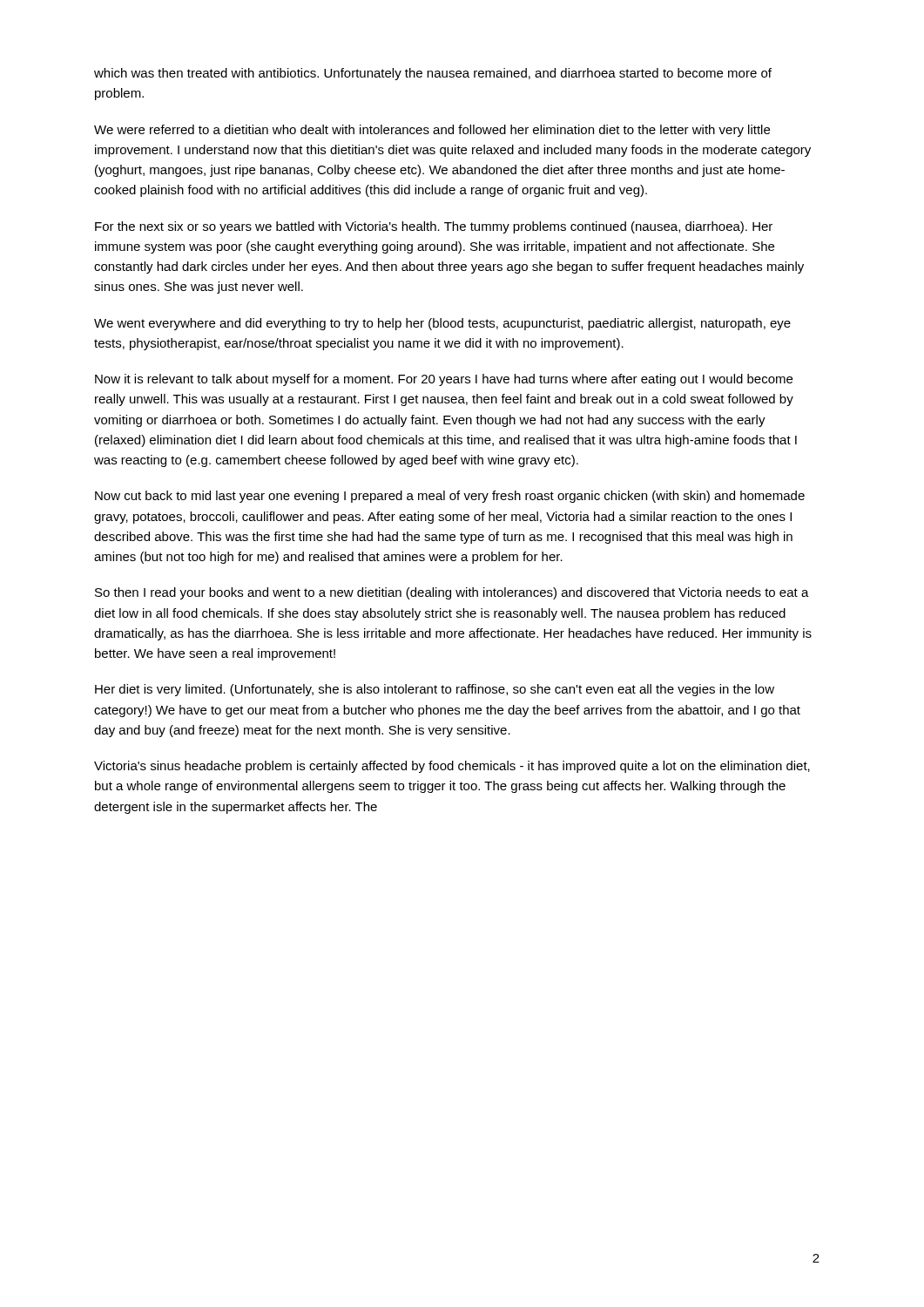Locate the passage starting "Victoria's sinus headache problem is certainly"
Screen dimensions: 1307x924
452,786
